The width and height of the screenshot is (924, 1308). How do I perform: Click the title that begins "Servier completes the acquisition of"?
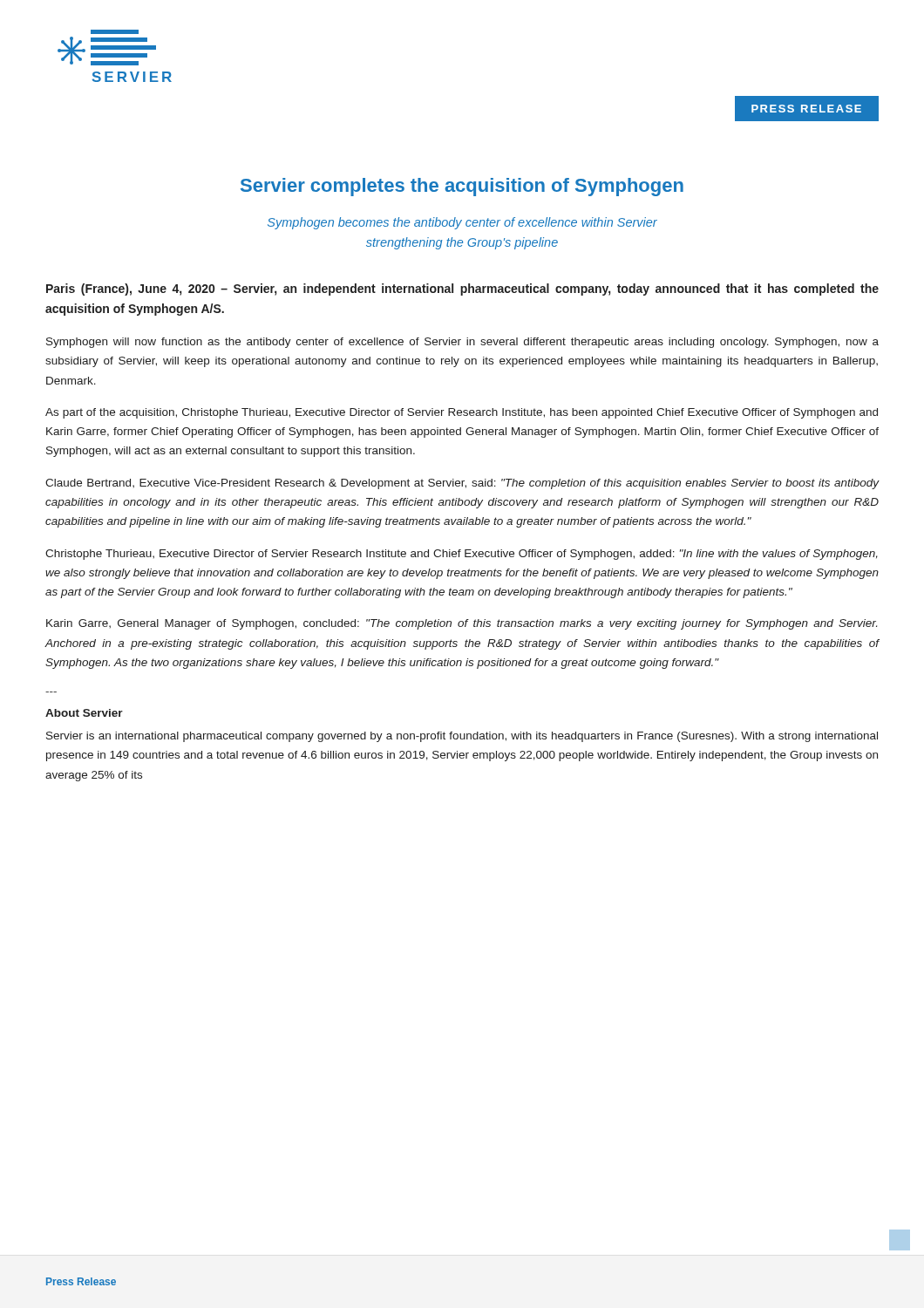(462, 185)
